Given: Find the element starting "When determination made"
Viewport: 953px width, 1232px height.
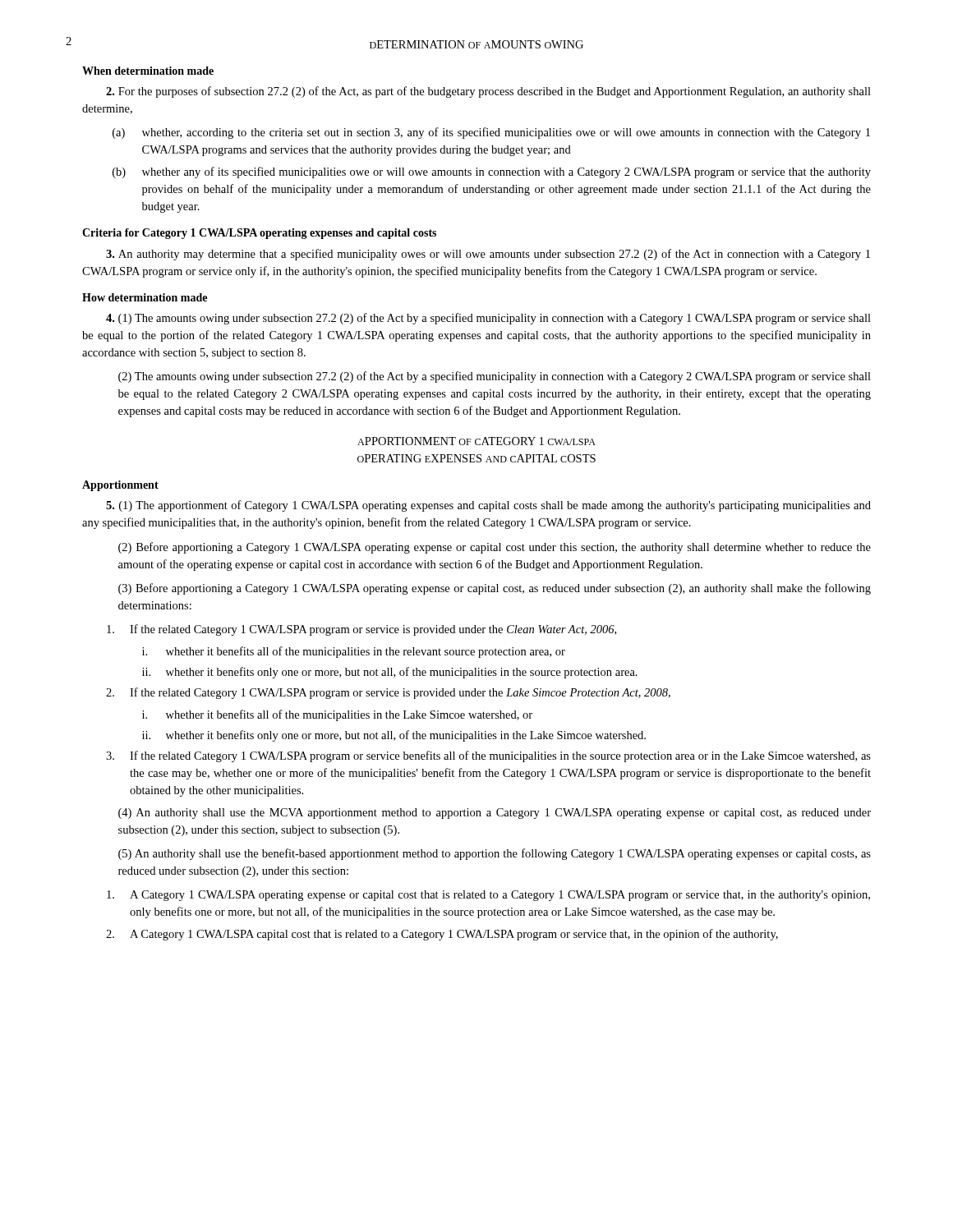Looking at the screenshot, I should point(148,71).
